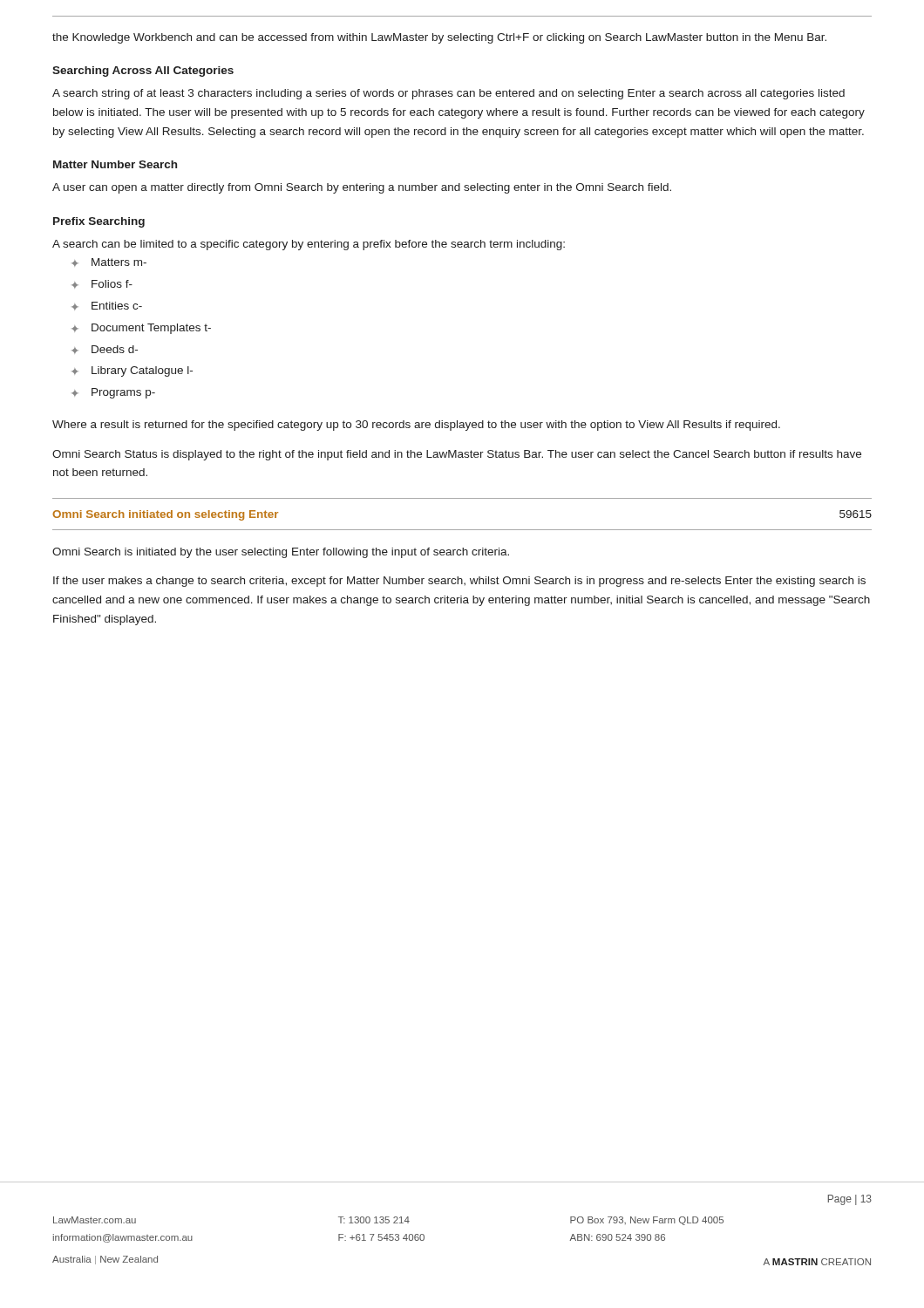The image size is (924, 1308).
Task: Locate the list item that reads "✦Library Catalogue l-"
Action: [x=132, y=372]
